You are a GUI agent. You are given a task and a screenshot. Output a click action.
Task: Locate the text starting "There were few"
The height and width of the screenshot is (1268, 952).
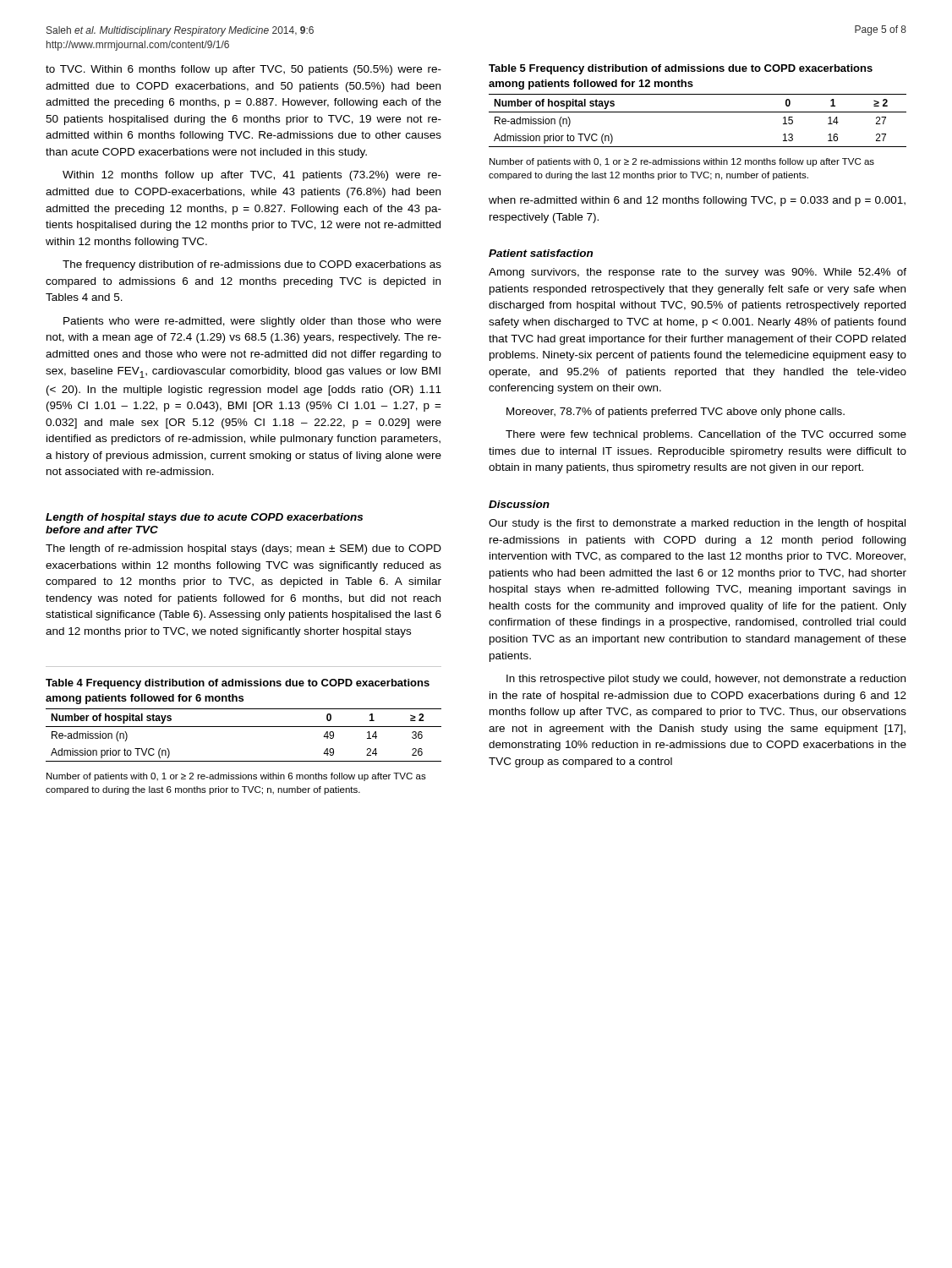click(697, 451)
